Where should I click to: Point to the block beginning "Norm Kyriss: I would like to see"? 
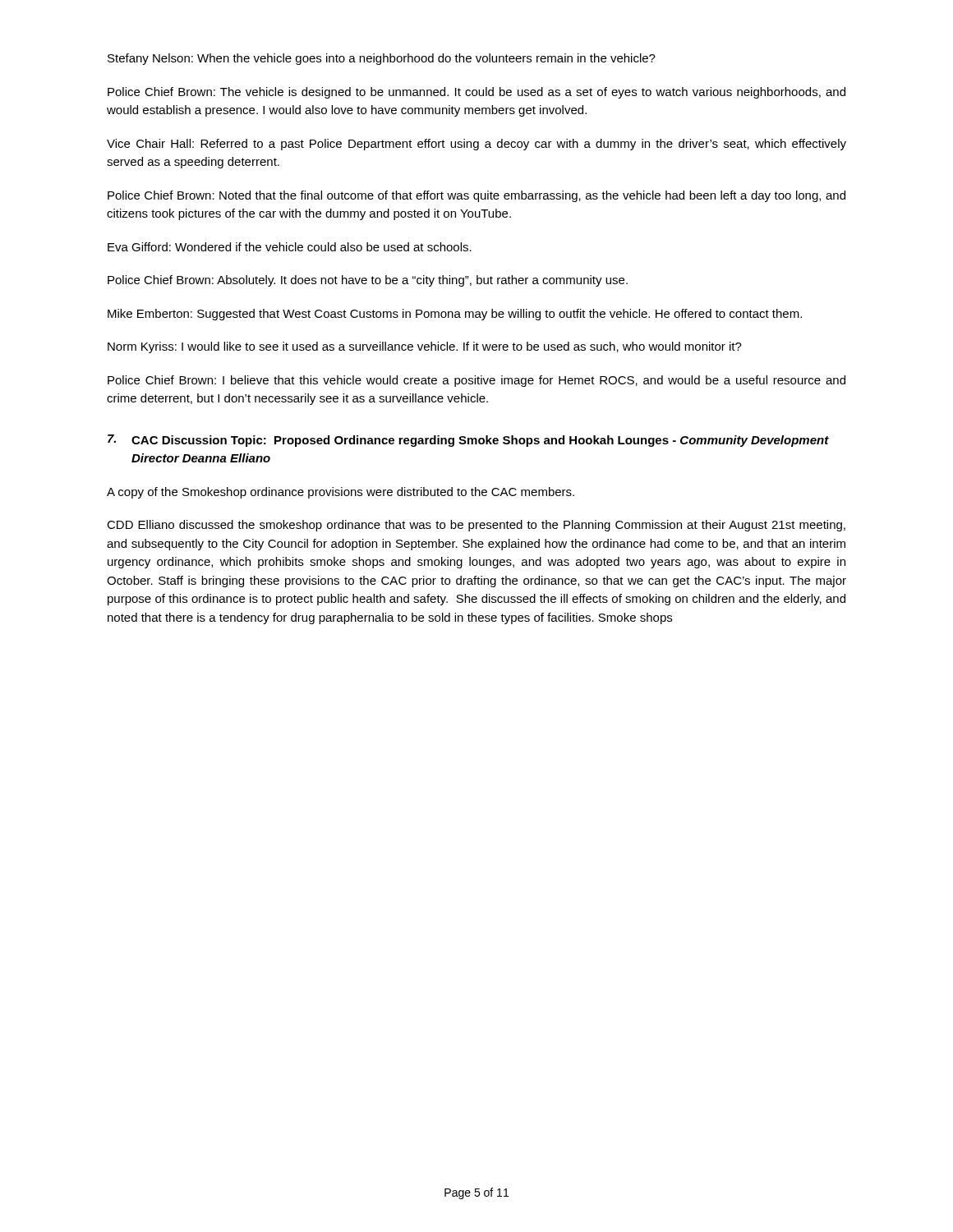point(424,346)
